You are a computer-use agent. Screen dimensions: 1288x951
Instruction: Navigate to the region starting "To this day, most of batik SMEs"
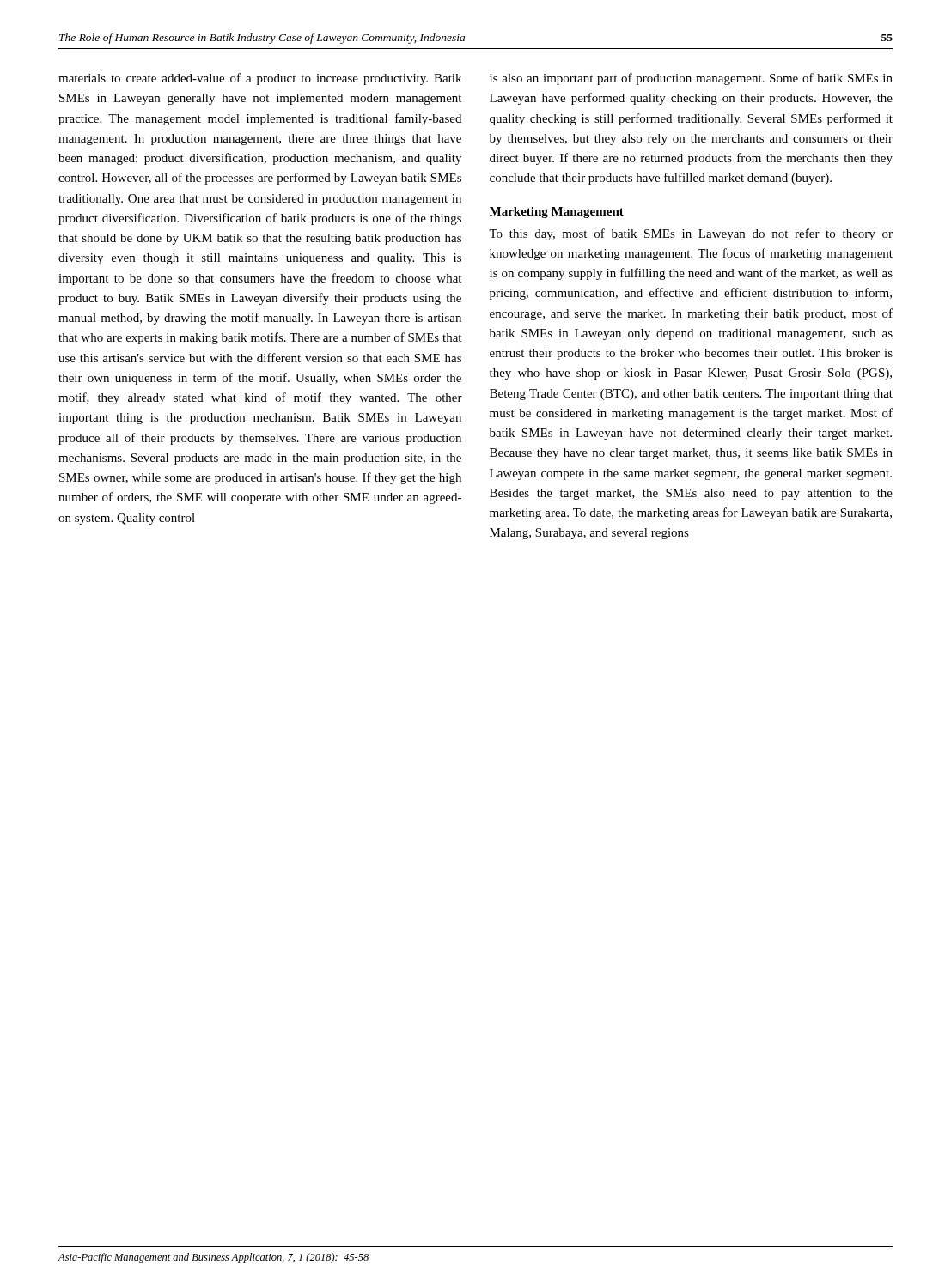point(691,383)
